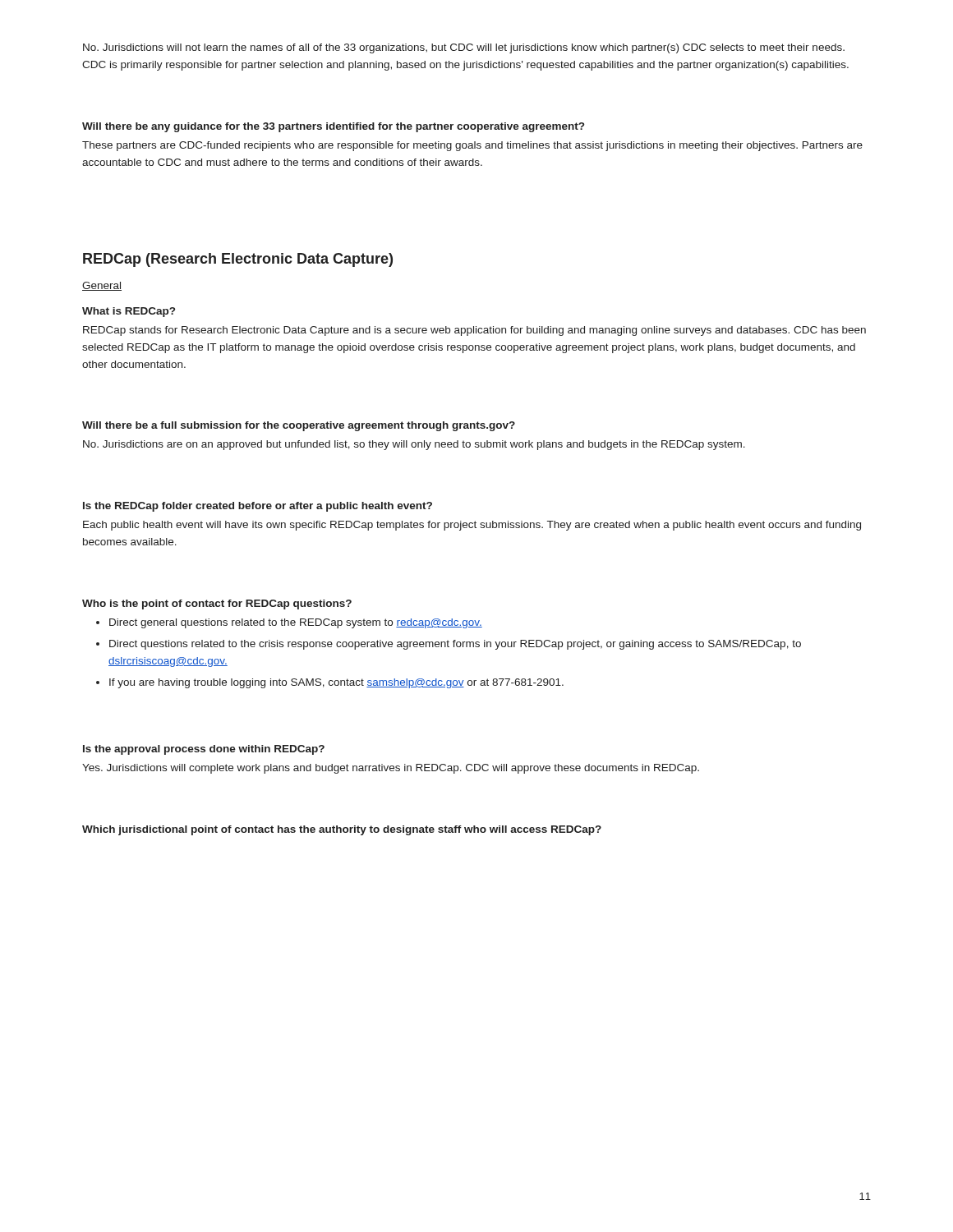Find the block starting "Will there be a full submission for"

point(299,425)
